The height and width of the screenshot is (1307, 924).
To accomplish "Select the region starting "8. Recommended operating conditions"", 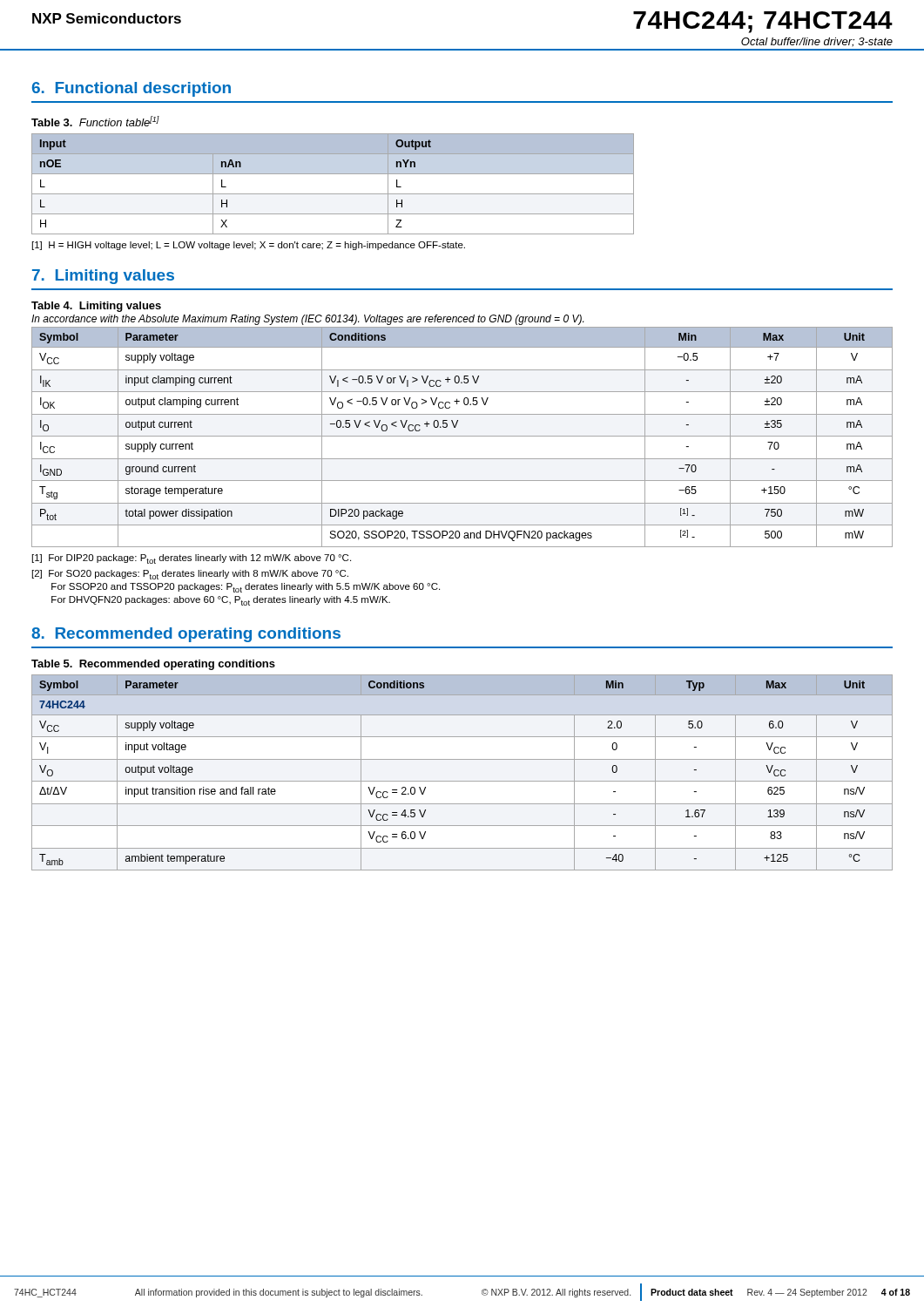I will coord(186,633).
